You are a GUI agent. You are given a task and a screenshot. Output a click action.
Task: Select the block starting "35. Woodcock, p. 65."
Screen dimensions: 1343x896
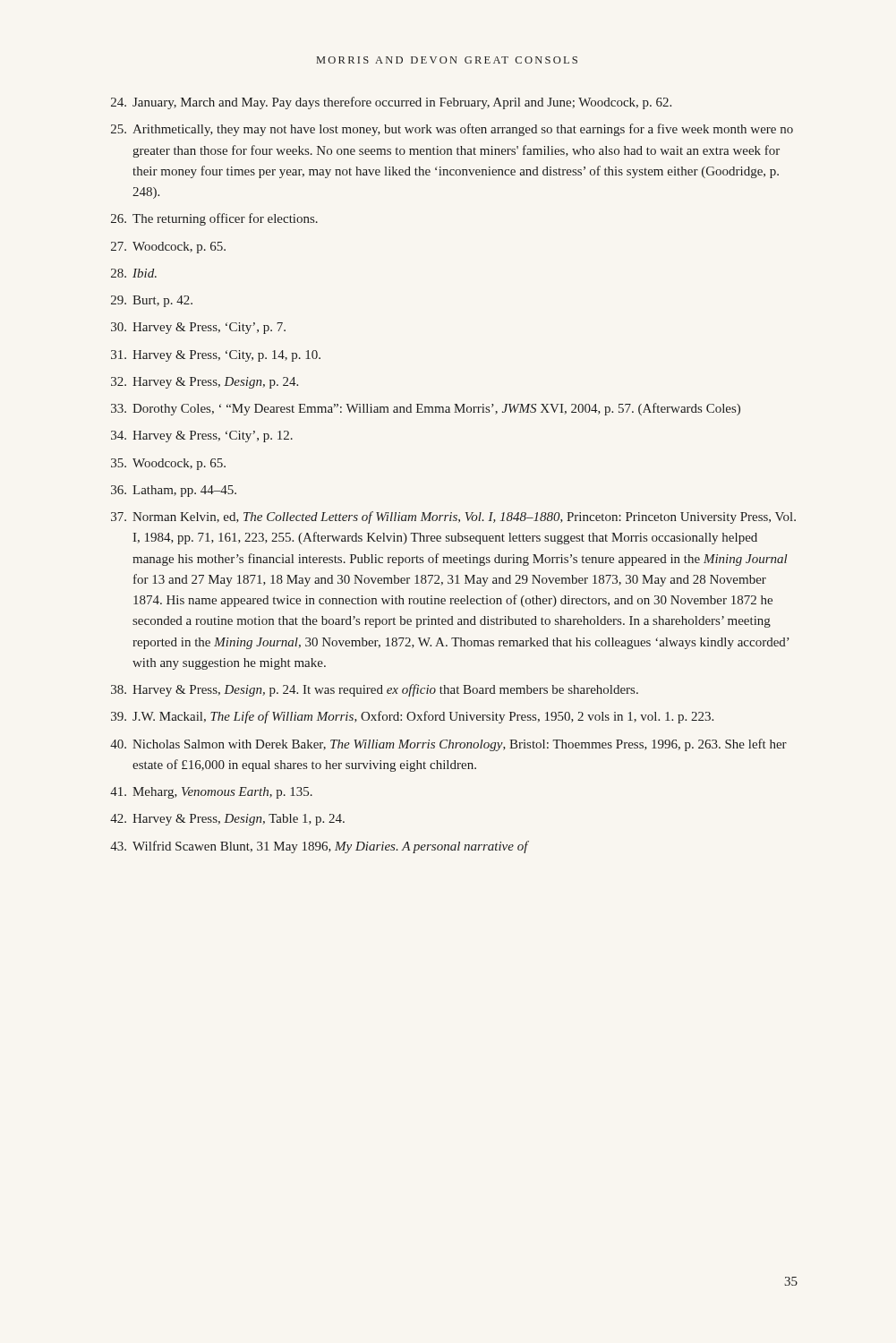tap(168, 464)
